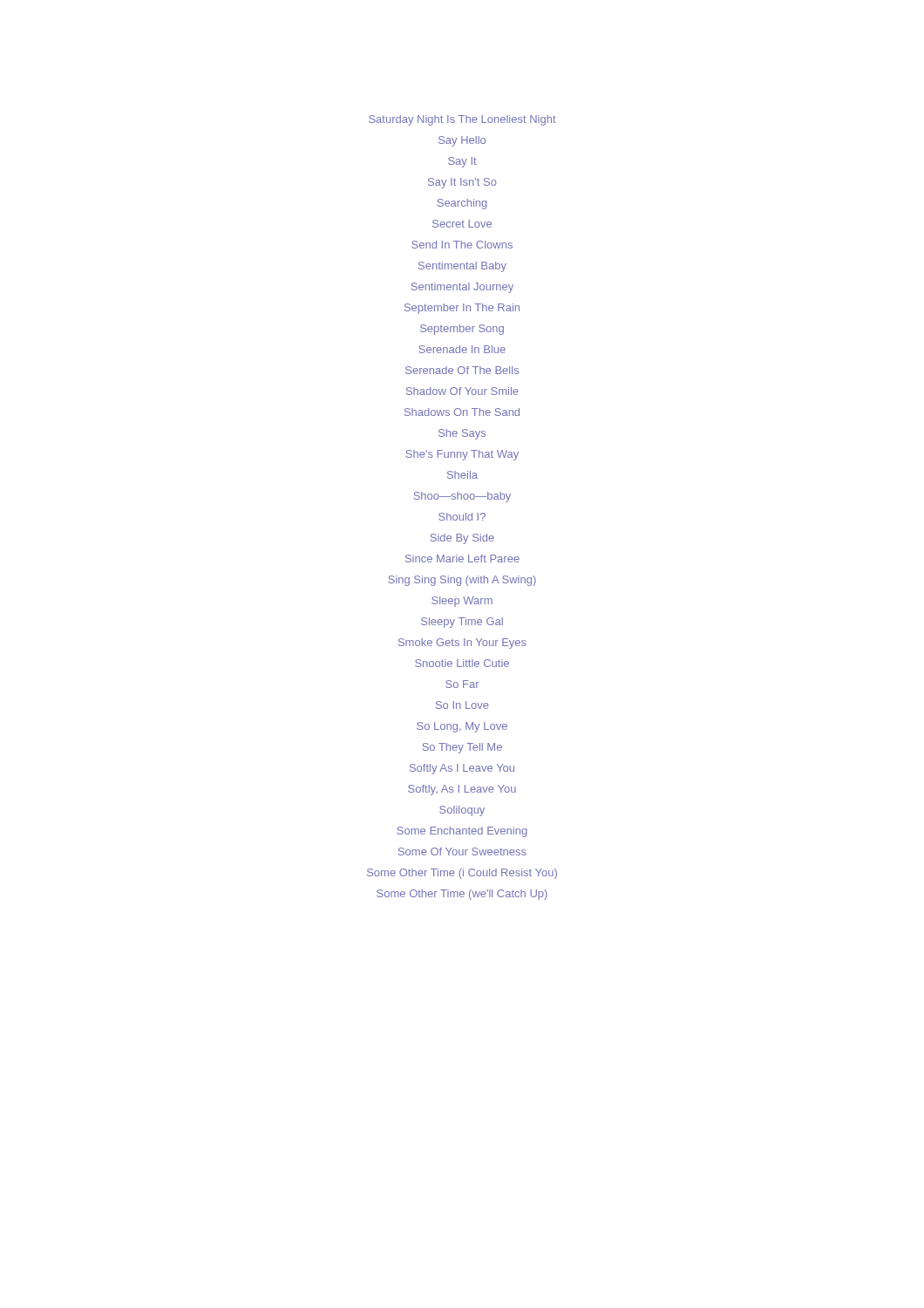Locate the text "Should I?"

(462, 517)
